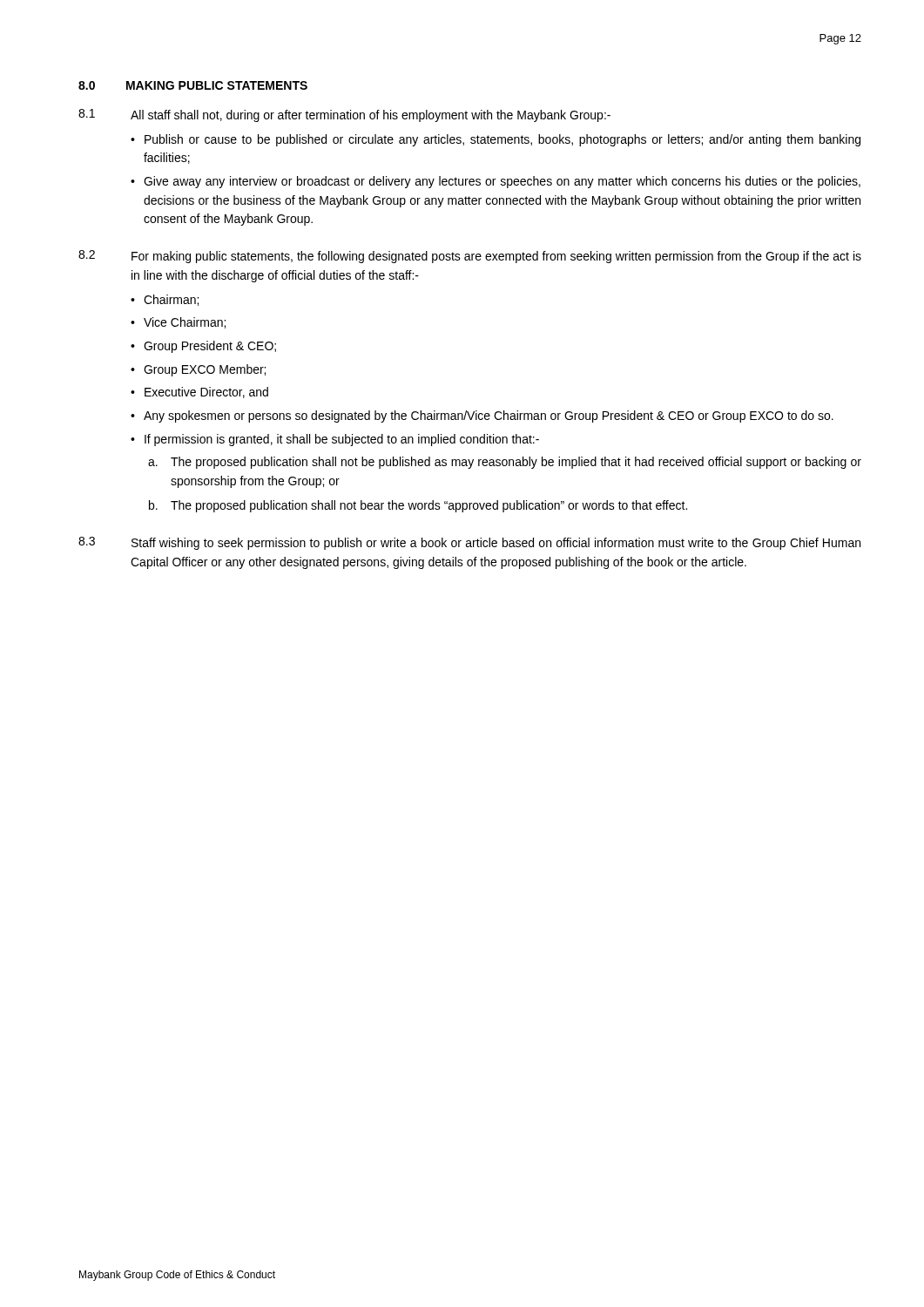Click on the text block that reads "Staff wishing to seek"
This screenshot has width=924, height=1307.
[496, 553]
